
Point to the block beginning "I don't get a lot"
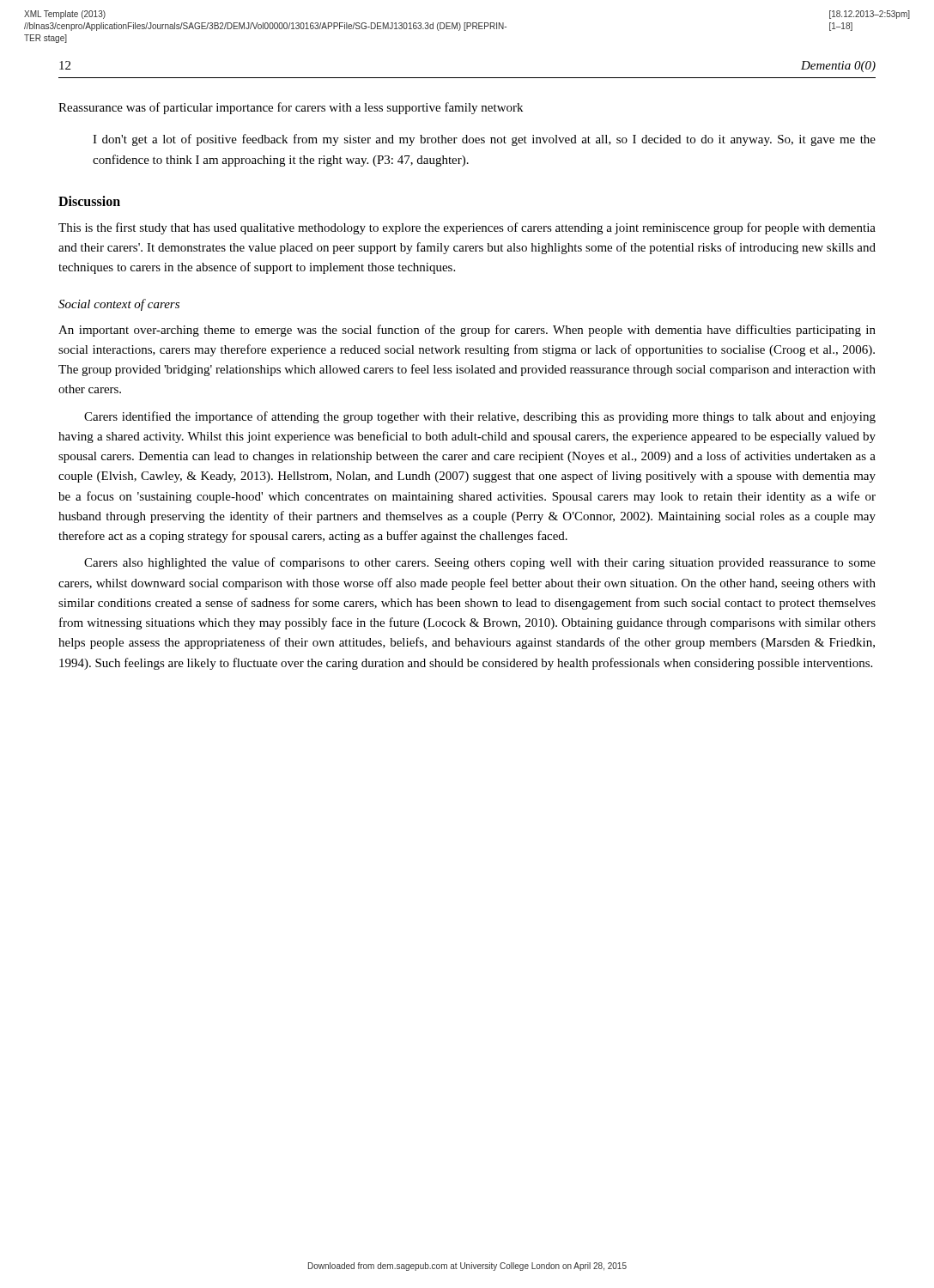click(x=484, y=149)
